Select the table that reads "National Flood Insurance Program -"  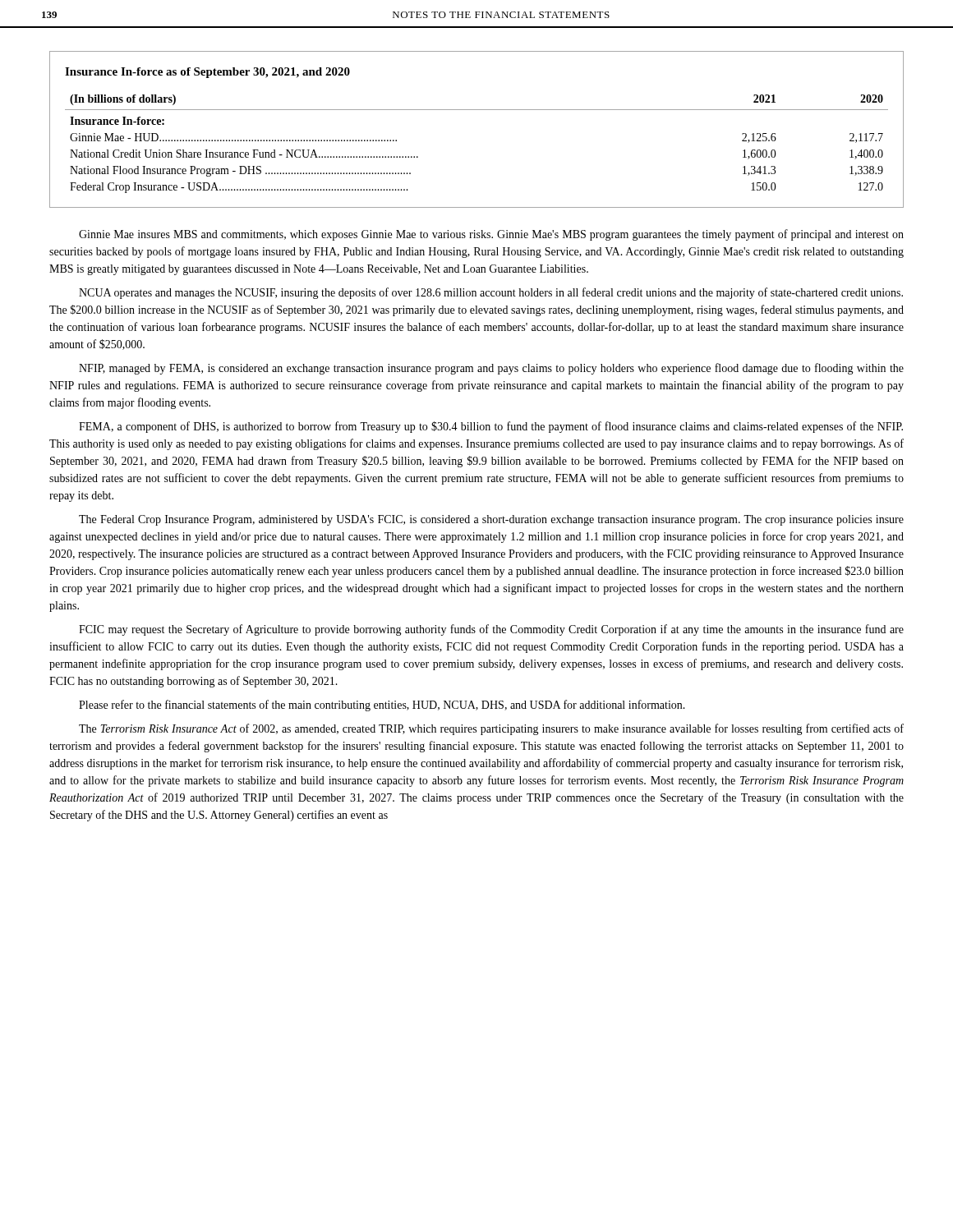pyautogui.click(x=476, y=129)
